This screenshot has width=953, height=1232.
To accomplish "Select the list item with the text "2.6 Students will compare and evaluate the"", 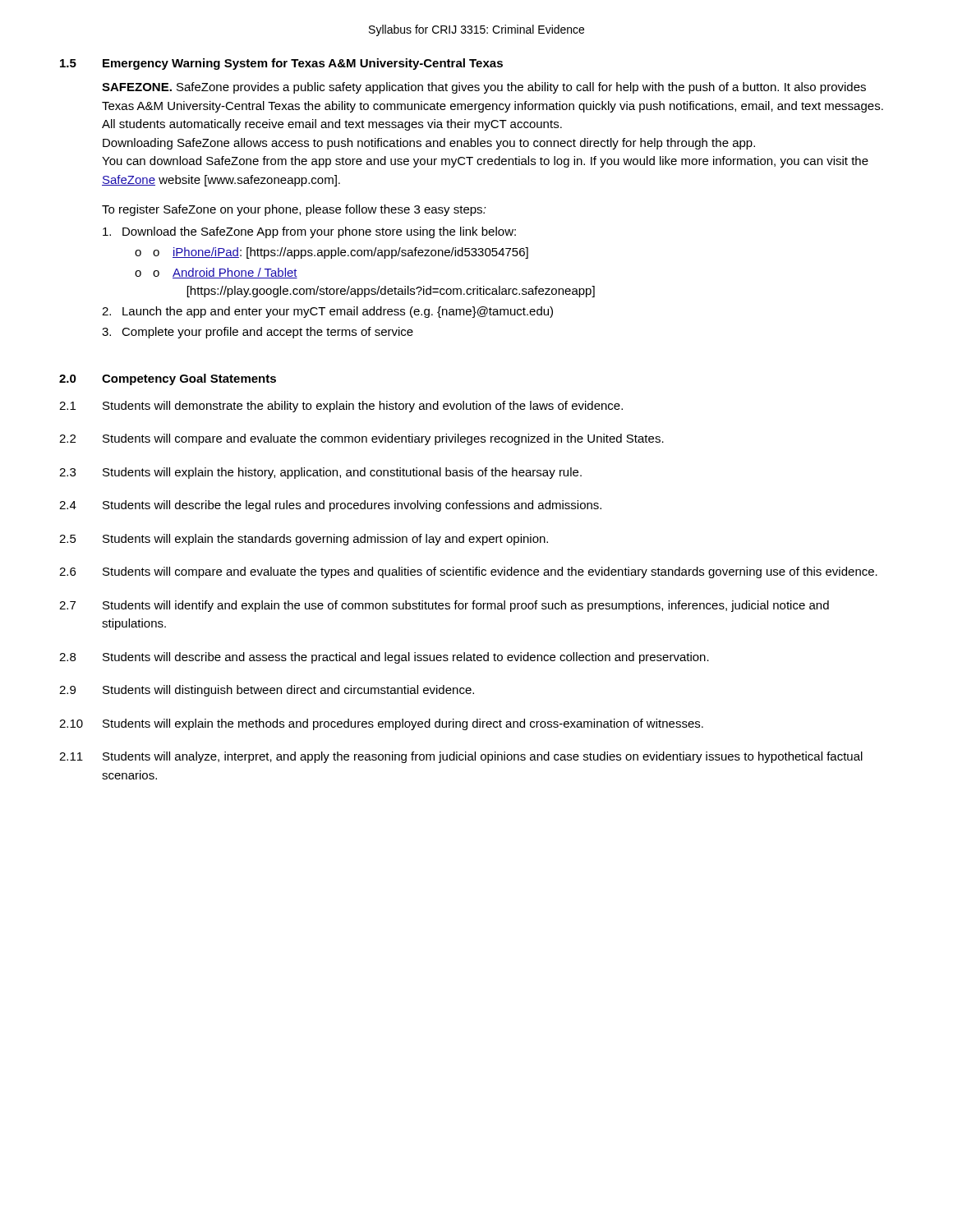I will click(x=476, y=572).
